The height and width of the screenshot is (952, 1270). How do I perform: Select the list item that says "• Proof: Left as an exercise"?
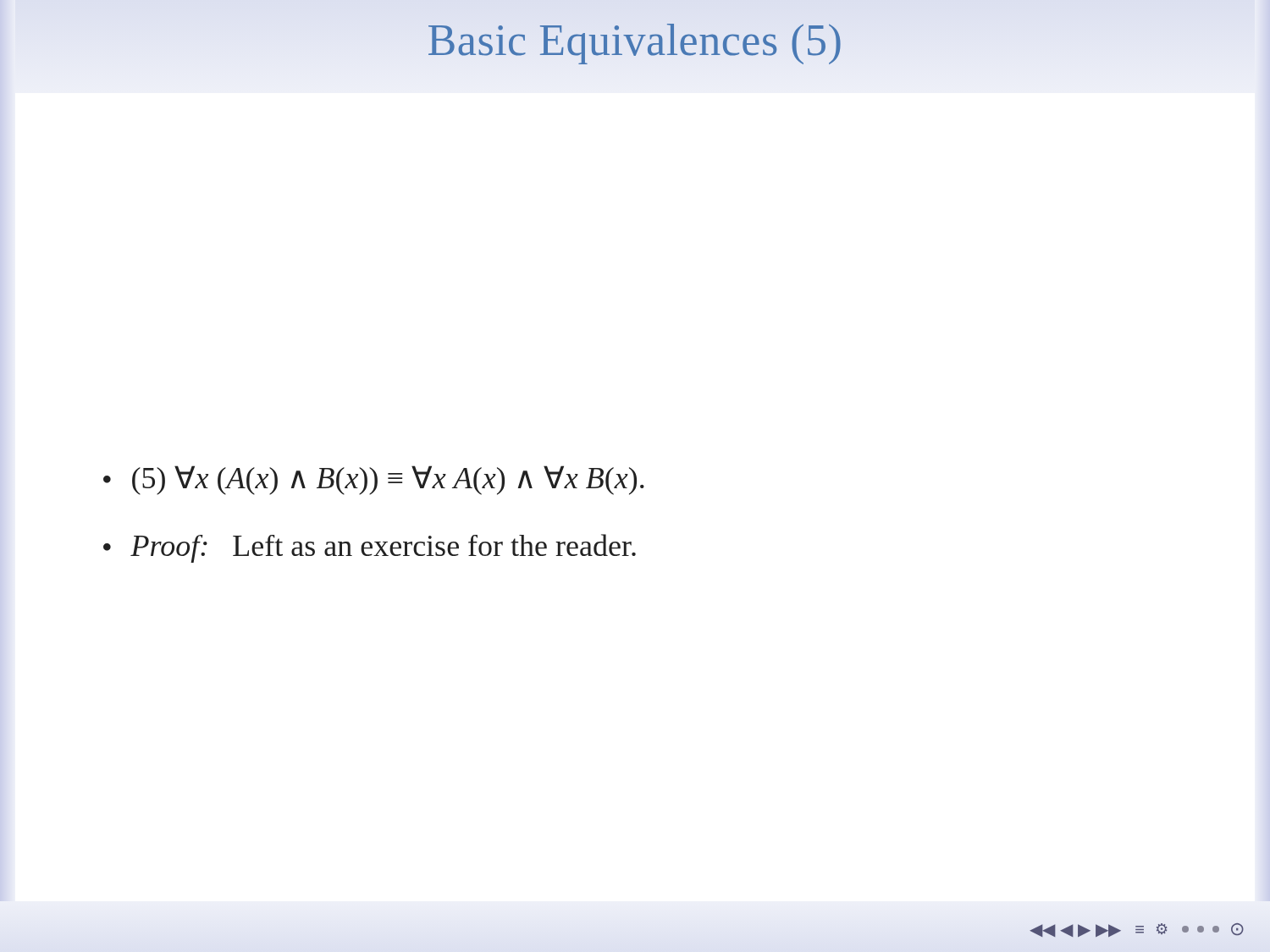pos(370,547)
